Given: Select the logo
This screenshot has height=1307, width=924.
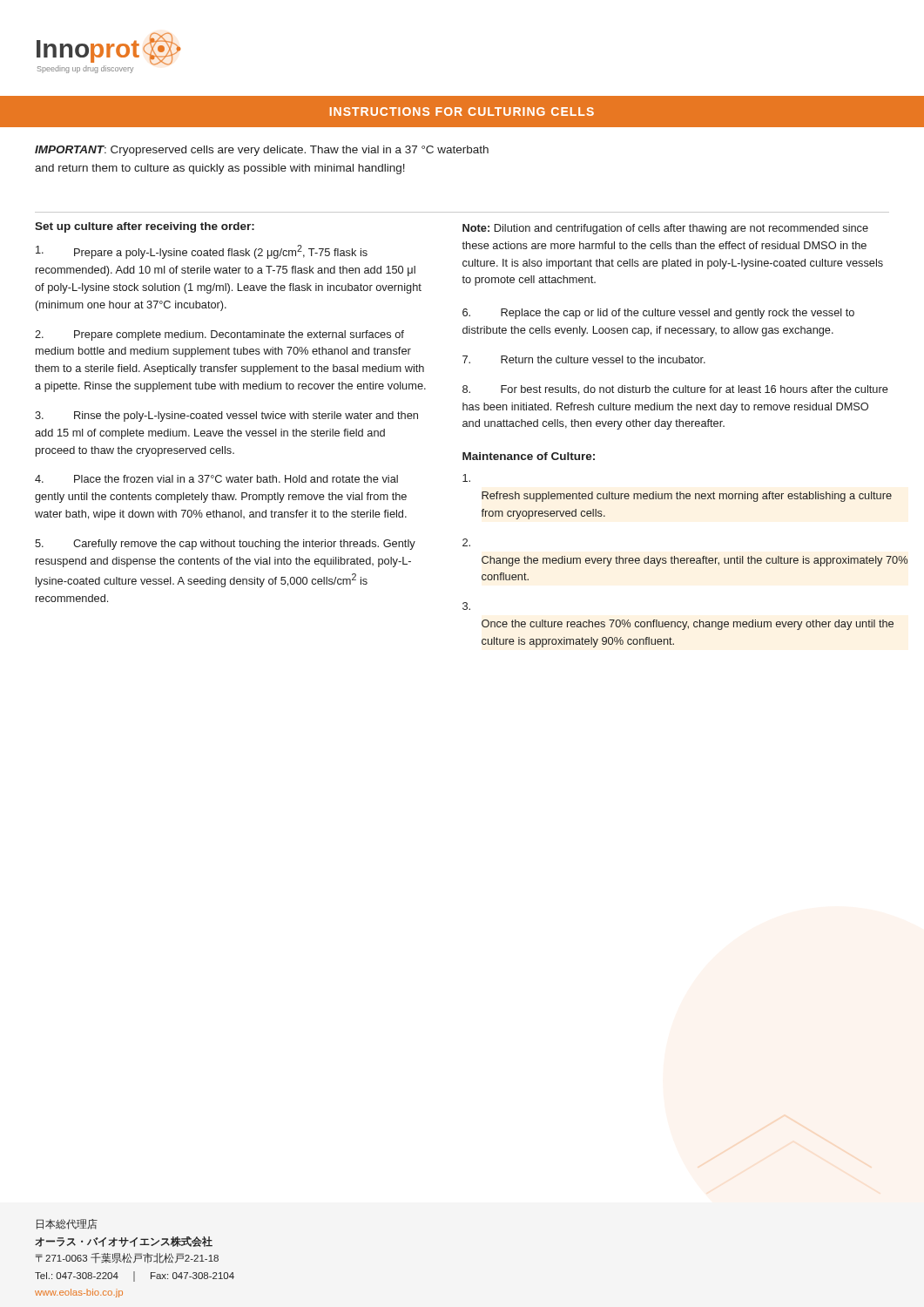Looking at the screenshot, I should click(113, 59).
